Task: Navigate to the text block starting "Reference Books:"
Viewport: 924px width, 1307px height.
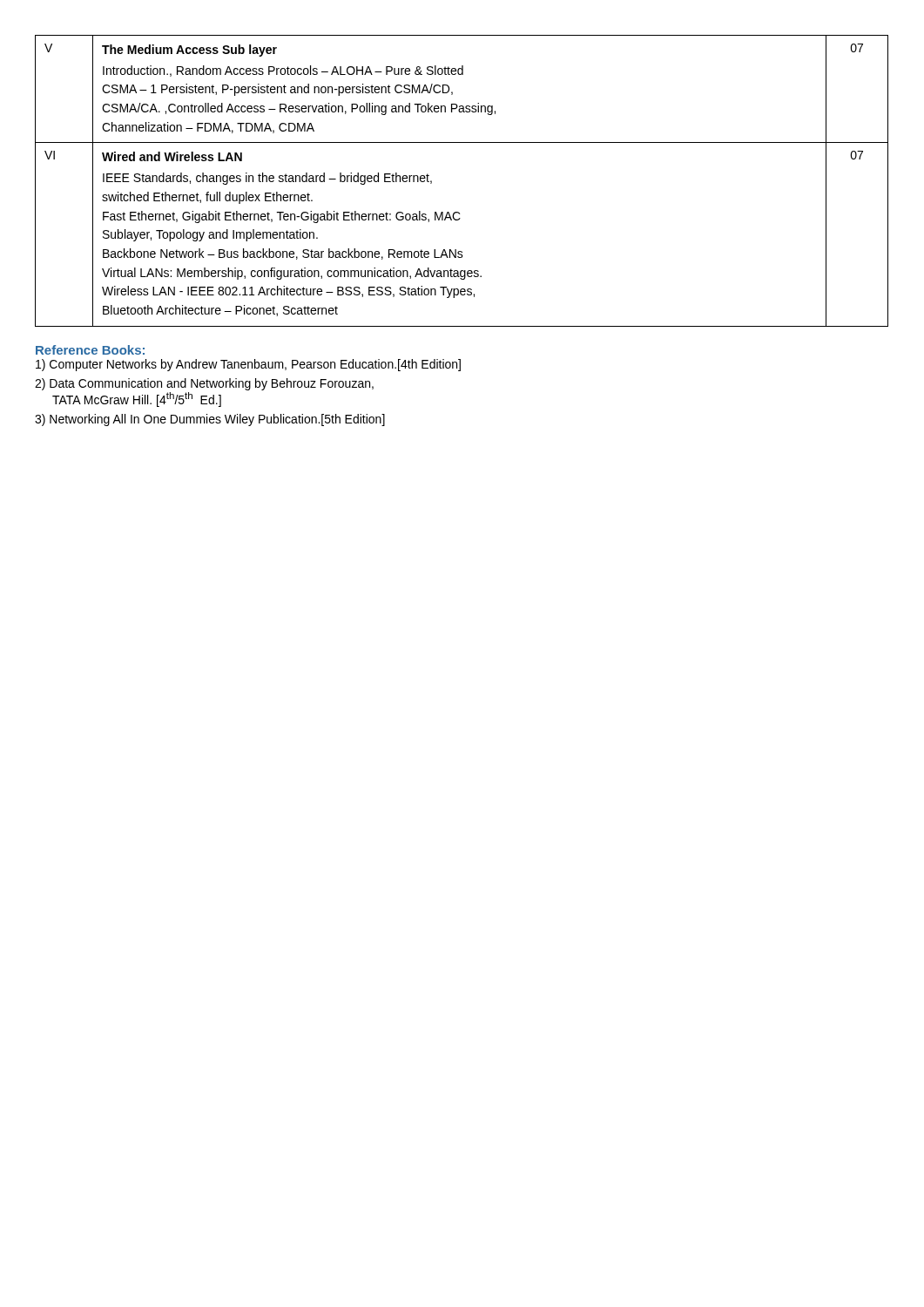Action: 90,350
